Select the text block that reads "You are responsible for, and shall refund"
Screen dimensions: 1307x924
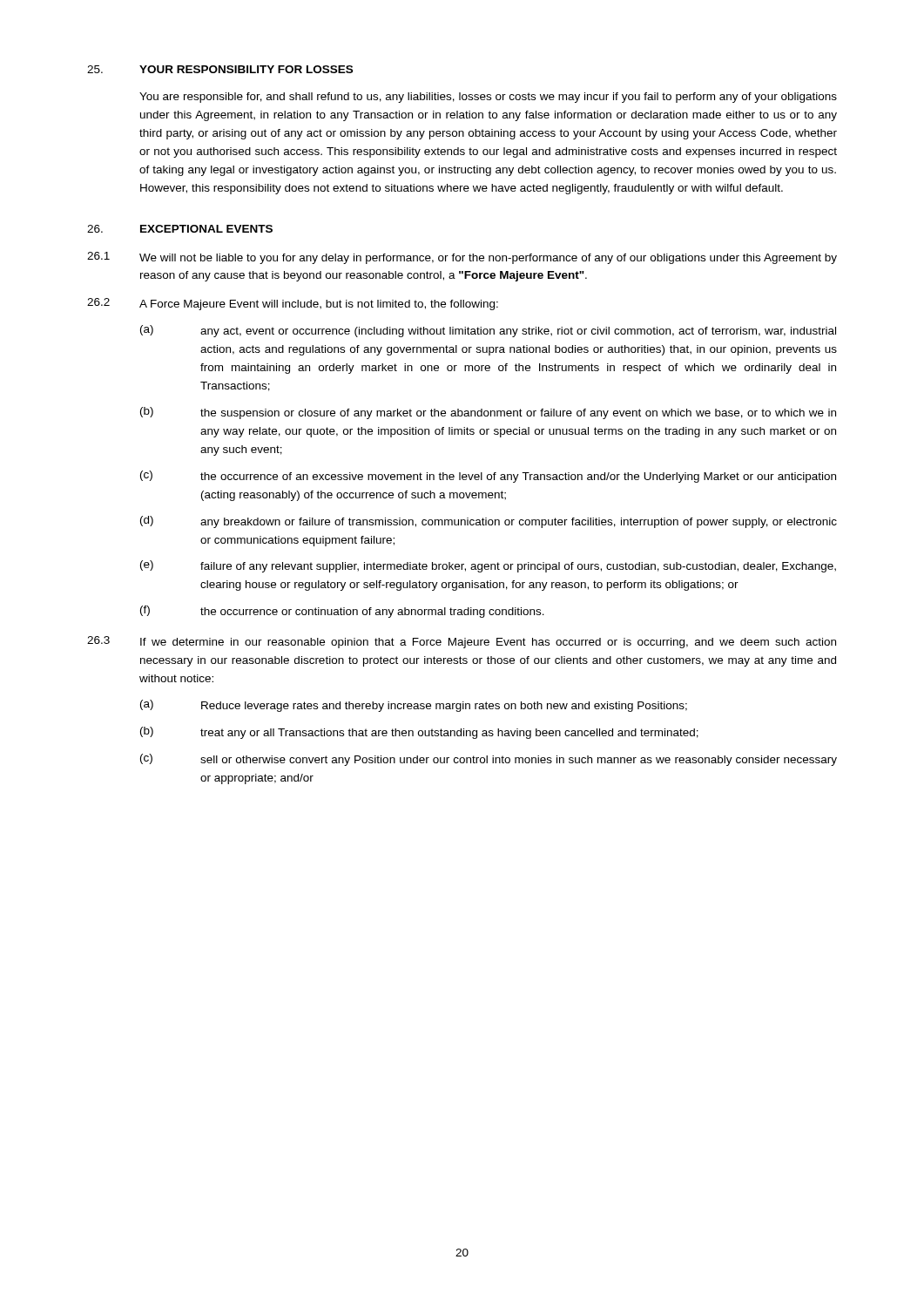(488, 143)
